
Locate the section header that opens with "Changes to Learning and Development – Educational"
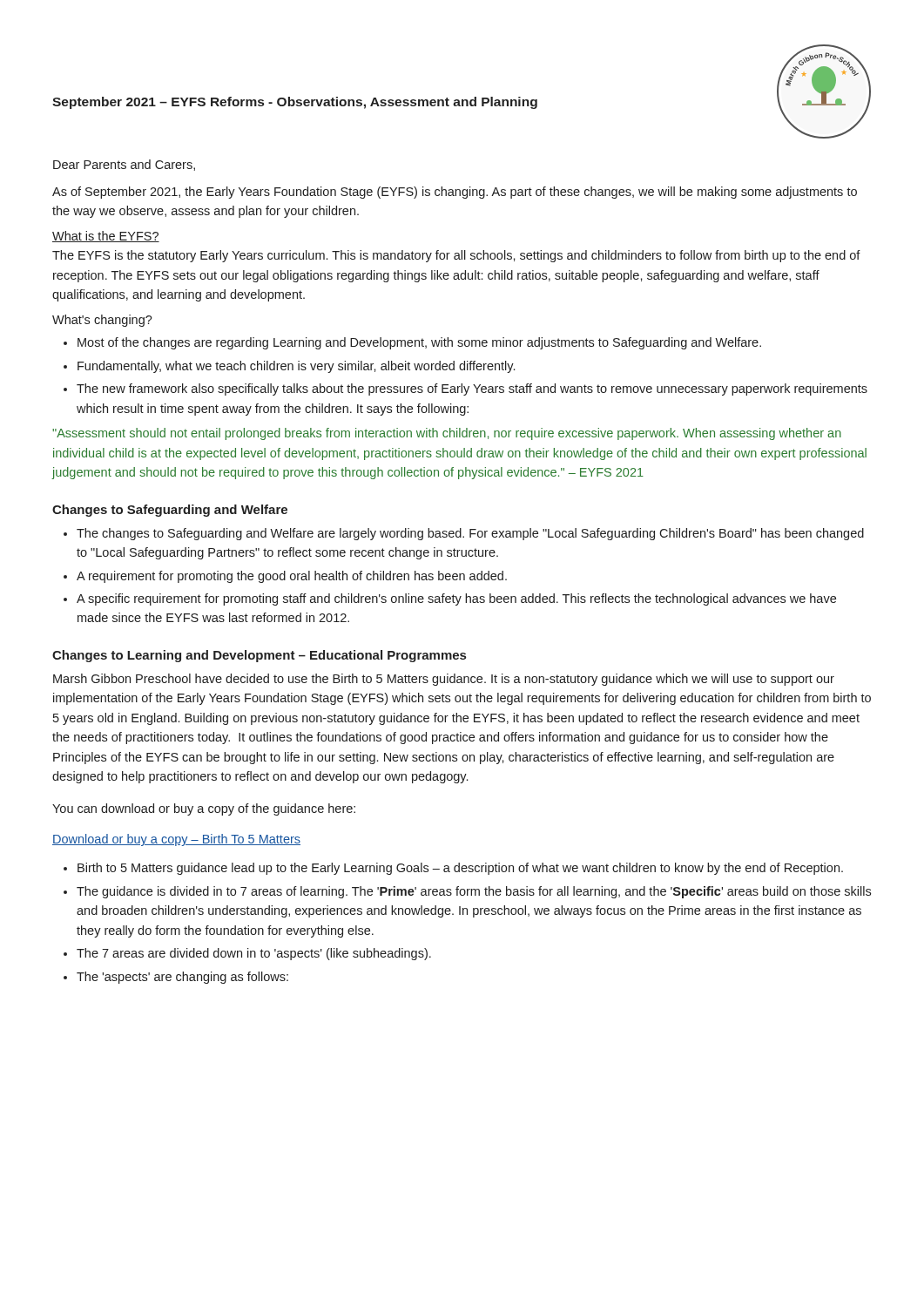pos(260,655)
